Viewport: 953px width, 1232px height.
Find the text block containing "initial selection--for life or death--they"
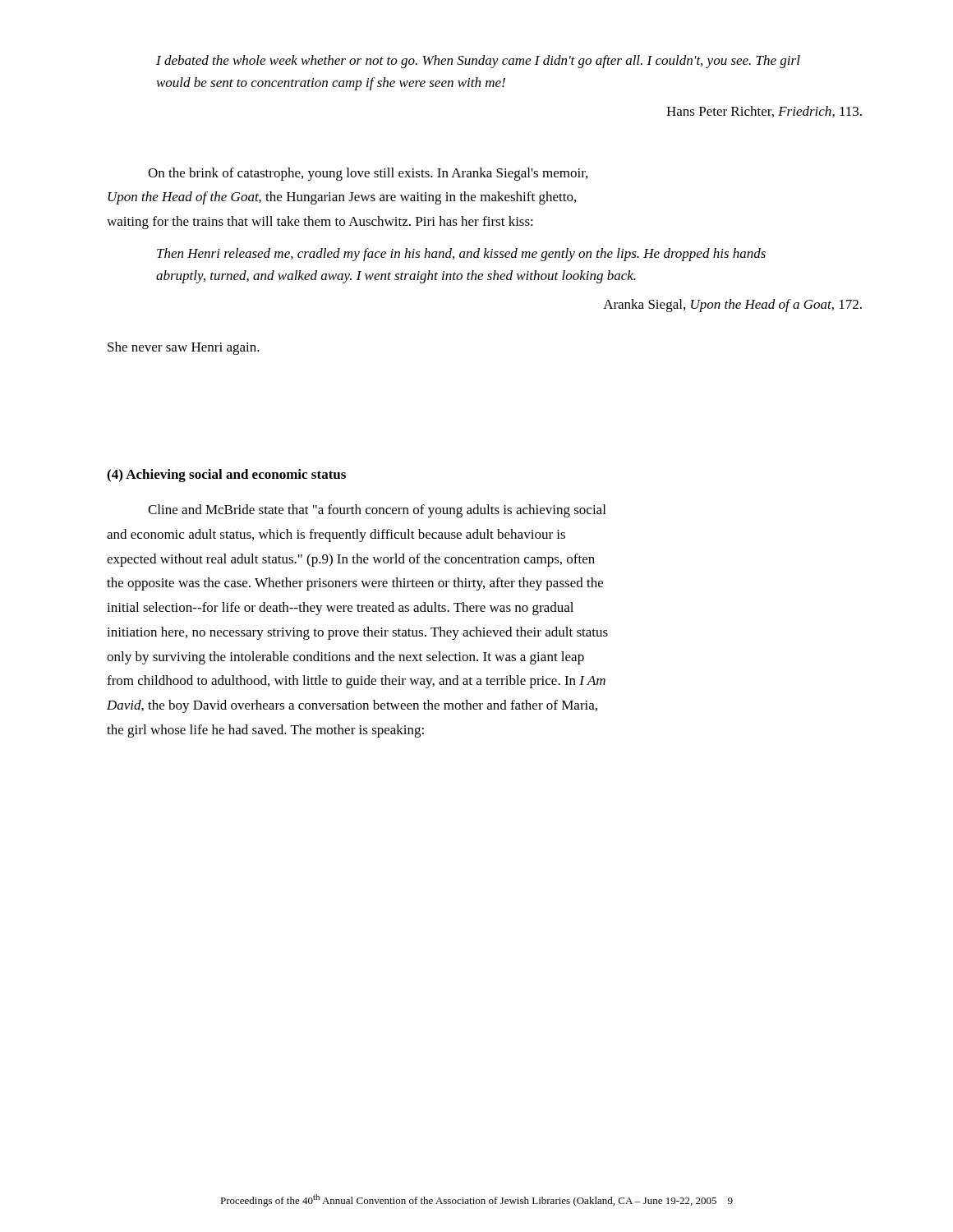[x=340, y=607]
